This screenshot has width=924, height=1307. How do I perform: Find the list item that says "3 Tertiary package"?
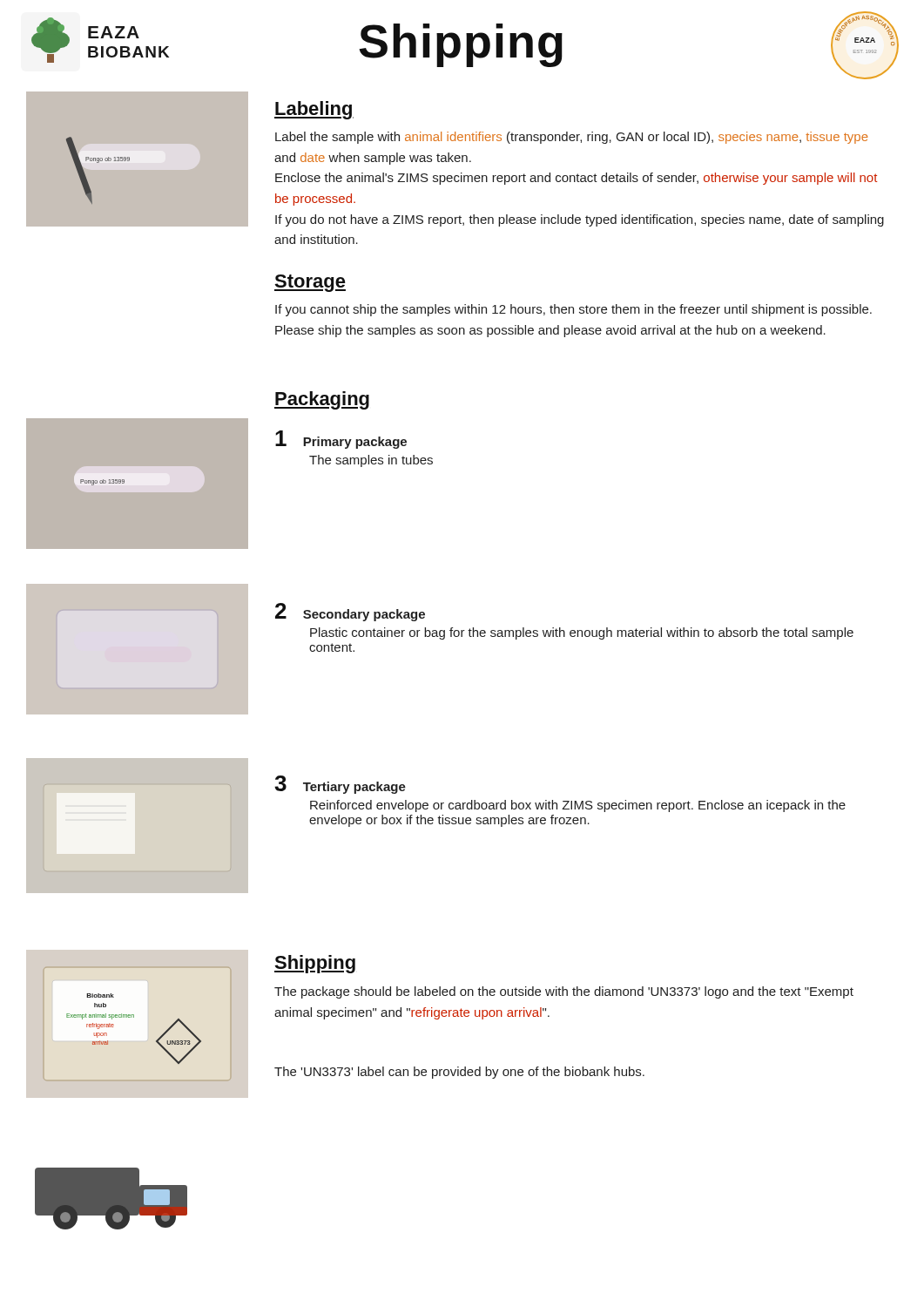[x=582, y=799]
